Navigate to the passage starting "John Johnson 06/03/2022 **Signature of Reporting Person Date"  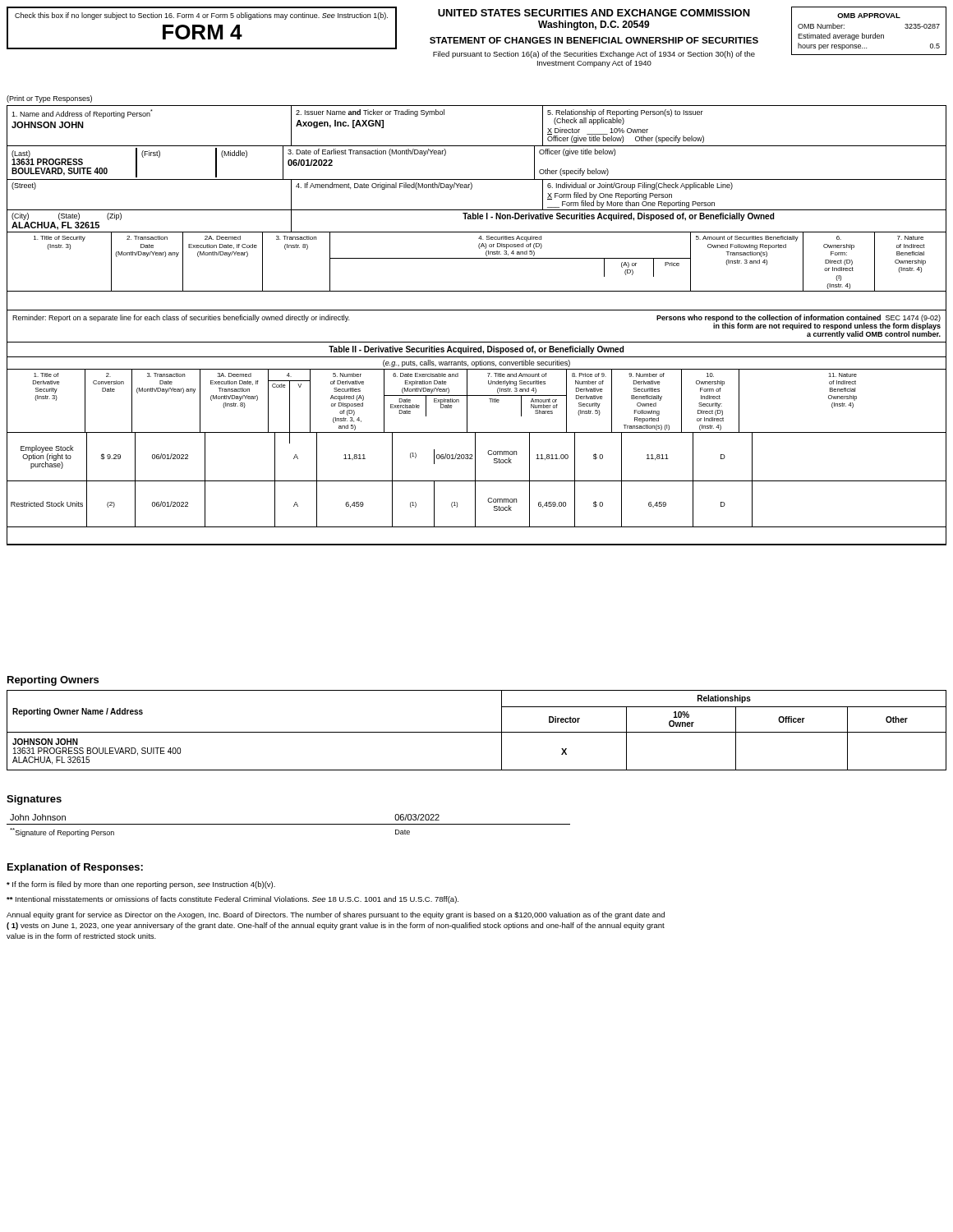point(289,825)
